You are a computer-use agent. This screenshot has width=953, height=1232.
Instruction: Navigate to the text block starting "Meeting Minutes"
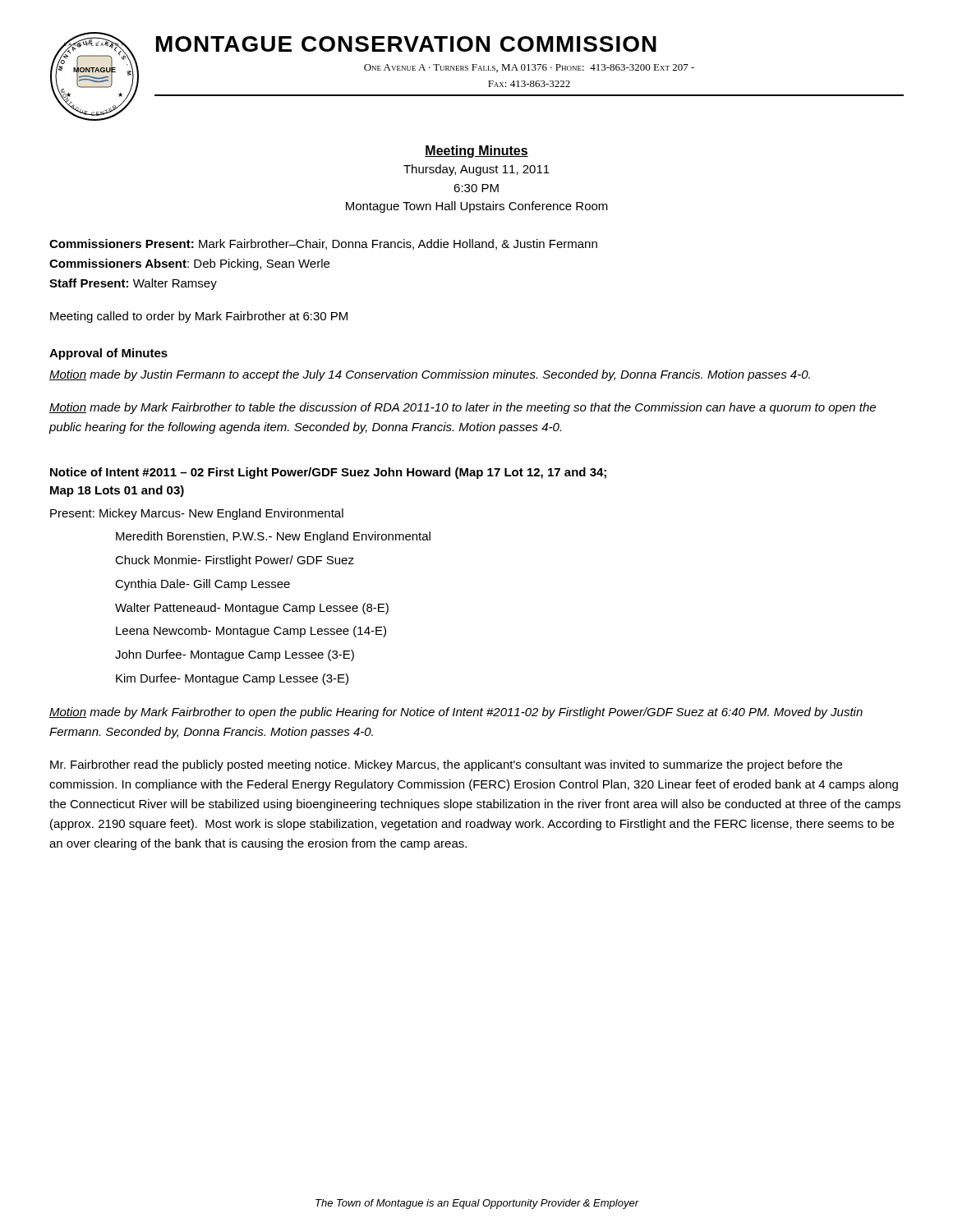[476, 151]
